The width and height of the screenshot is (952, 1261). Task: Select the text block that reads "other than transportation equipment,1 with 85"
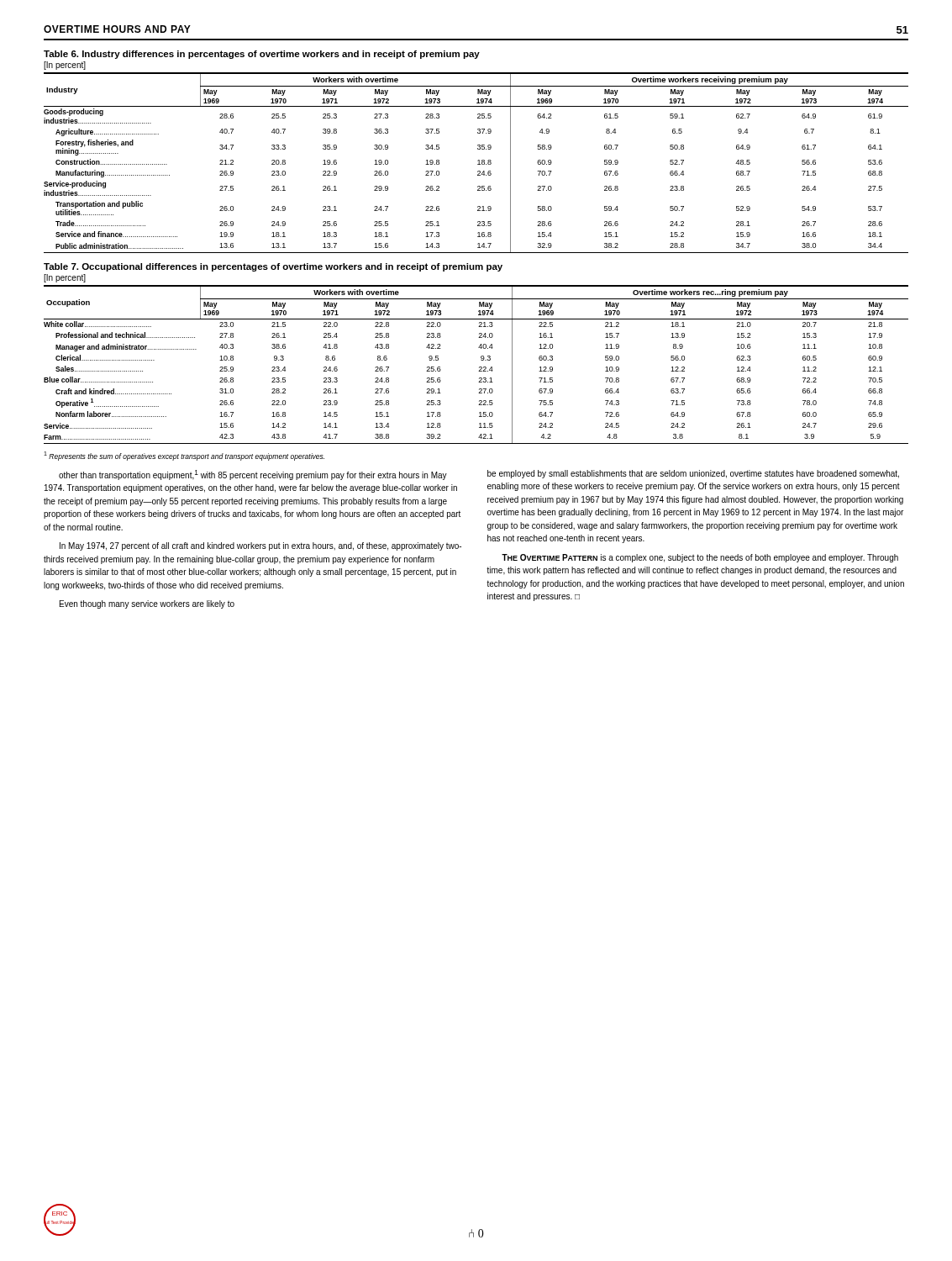pyautogui.click(x=254, y=539)
